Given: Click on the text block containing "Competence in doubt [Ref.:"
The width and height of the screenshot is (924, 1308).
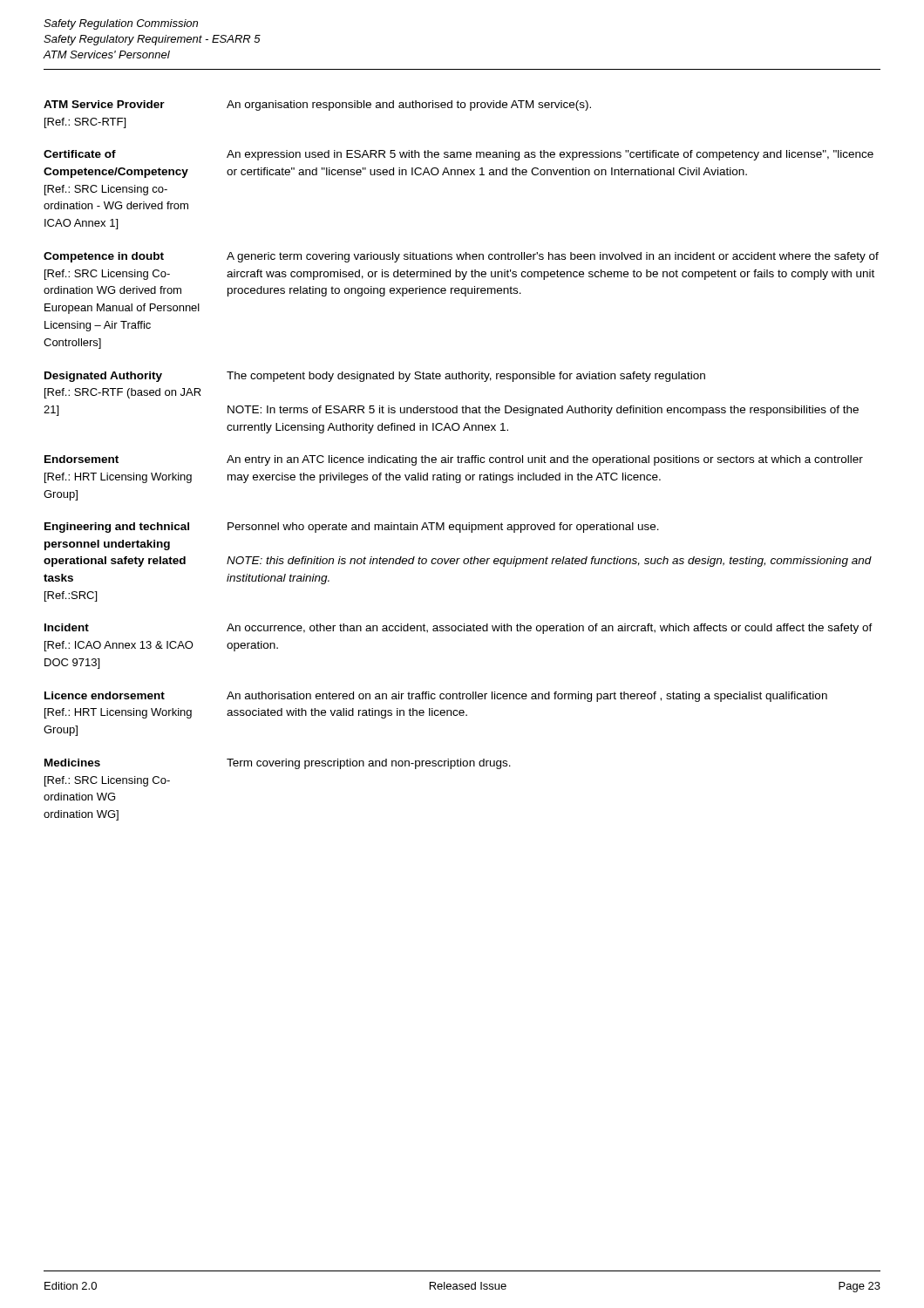Looking at the screenshot, I should (x=462, y=300).
